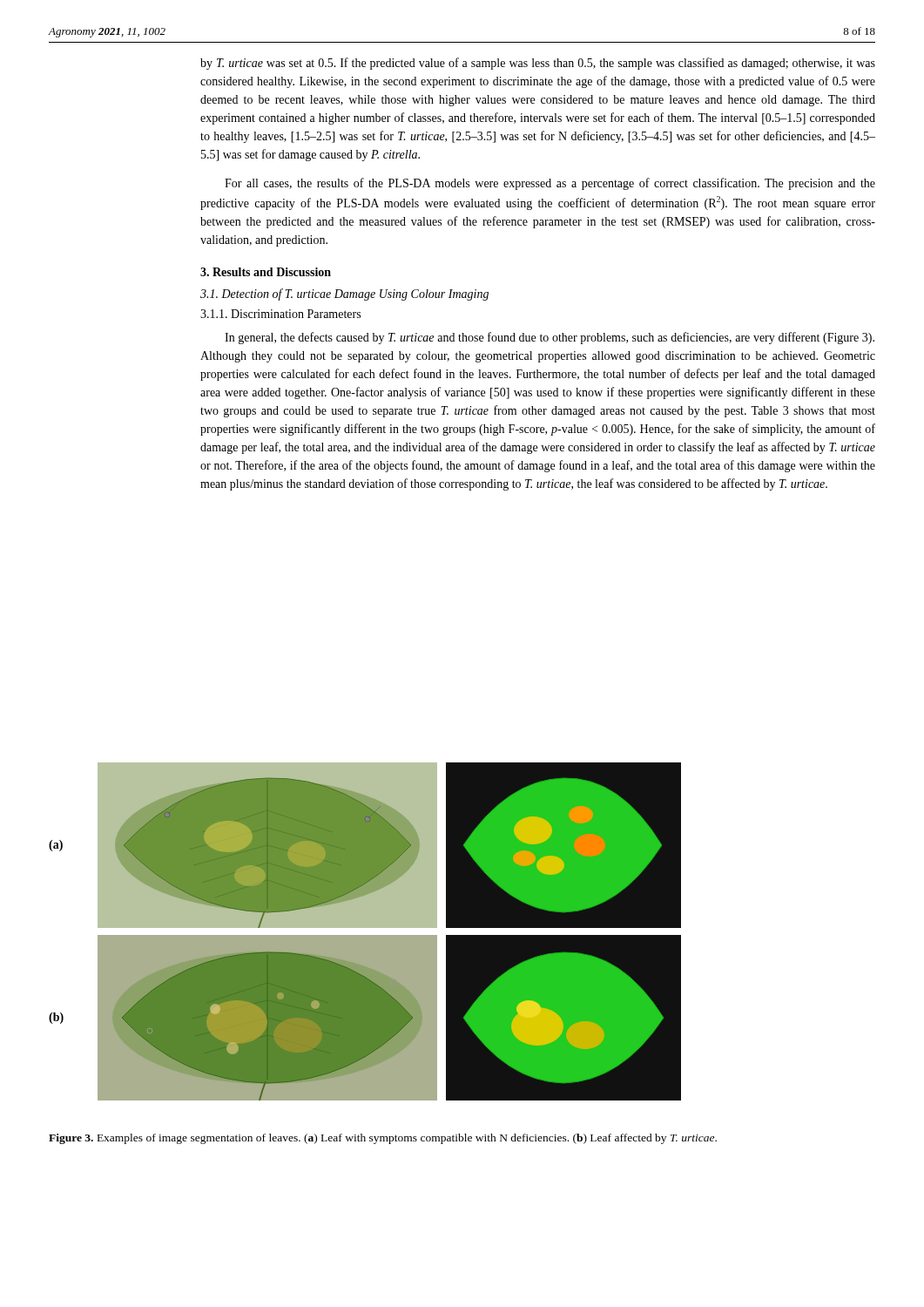
Task: Where is the passage that starts "In general, the defects"?
Action: pyautogui.click(x=538, y=411)
